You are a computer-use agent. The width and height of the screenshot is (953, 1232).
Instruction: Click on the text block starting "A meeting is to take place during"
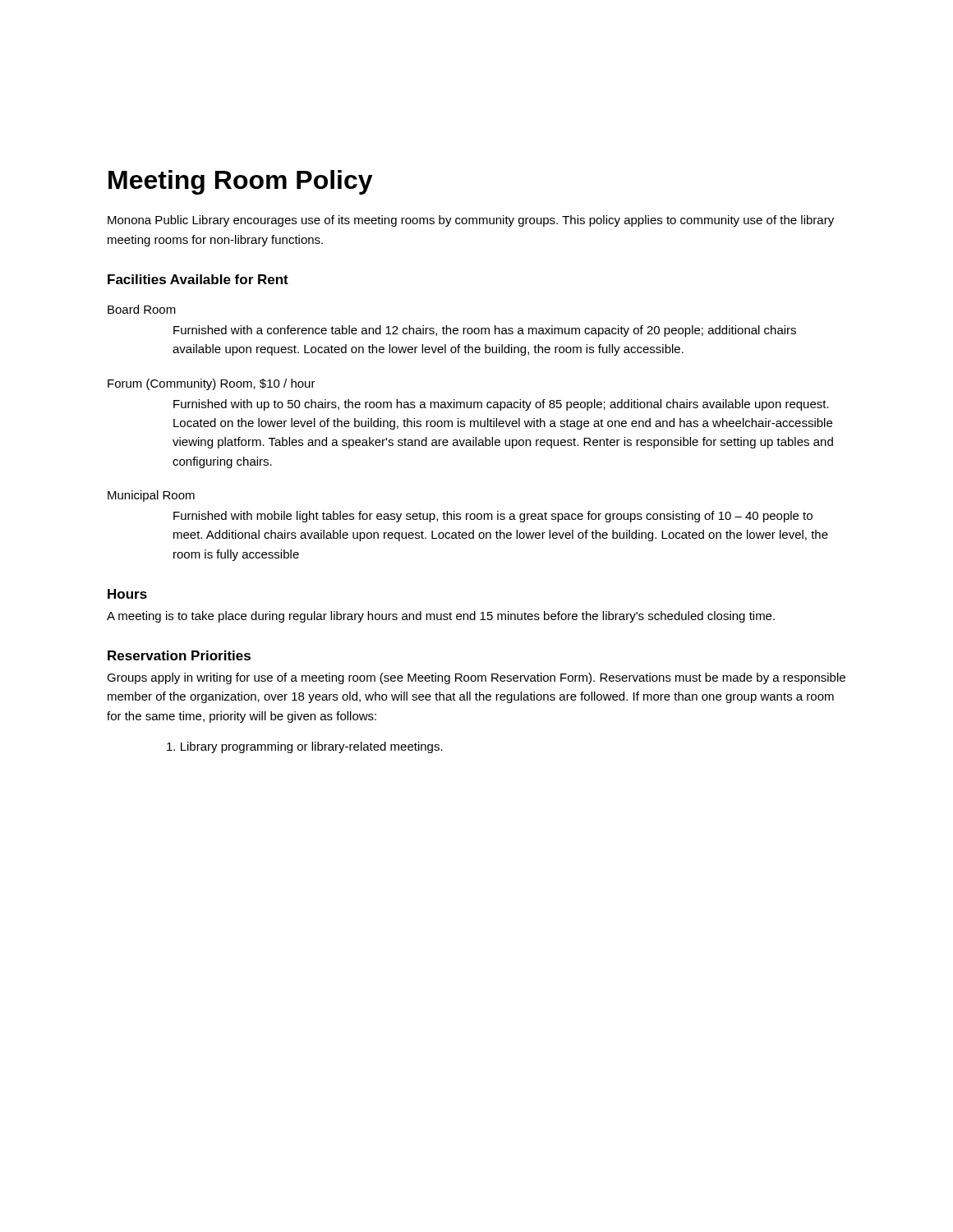pos(441,616)
